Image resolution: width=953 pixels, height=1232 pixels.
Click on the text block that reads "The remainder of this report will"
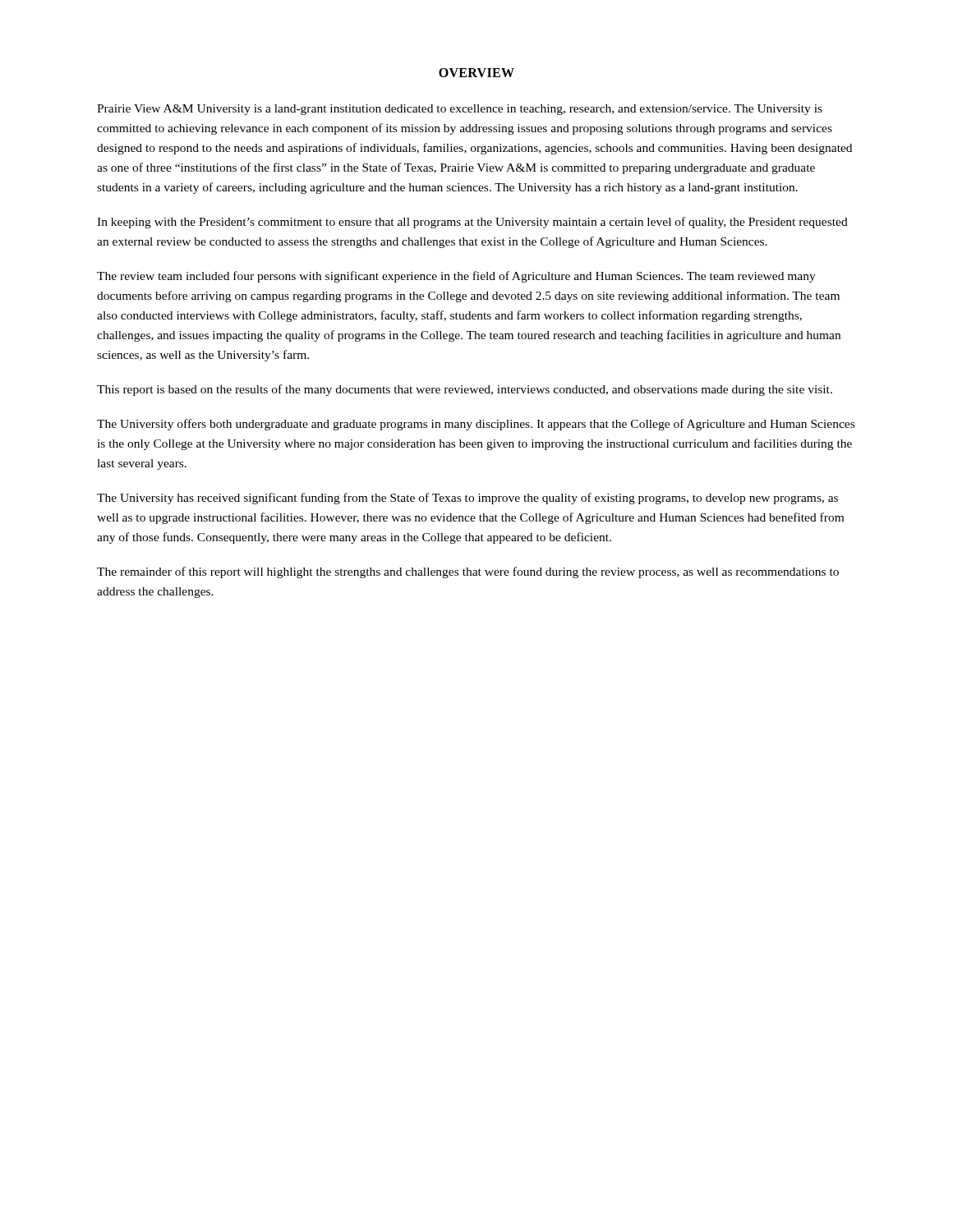(468, 581)
